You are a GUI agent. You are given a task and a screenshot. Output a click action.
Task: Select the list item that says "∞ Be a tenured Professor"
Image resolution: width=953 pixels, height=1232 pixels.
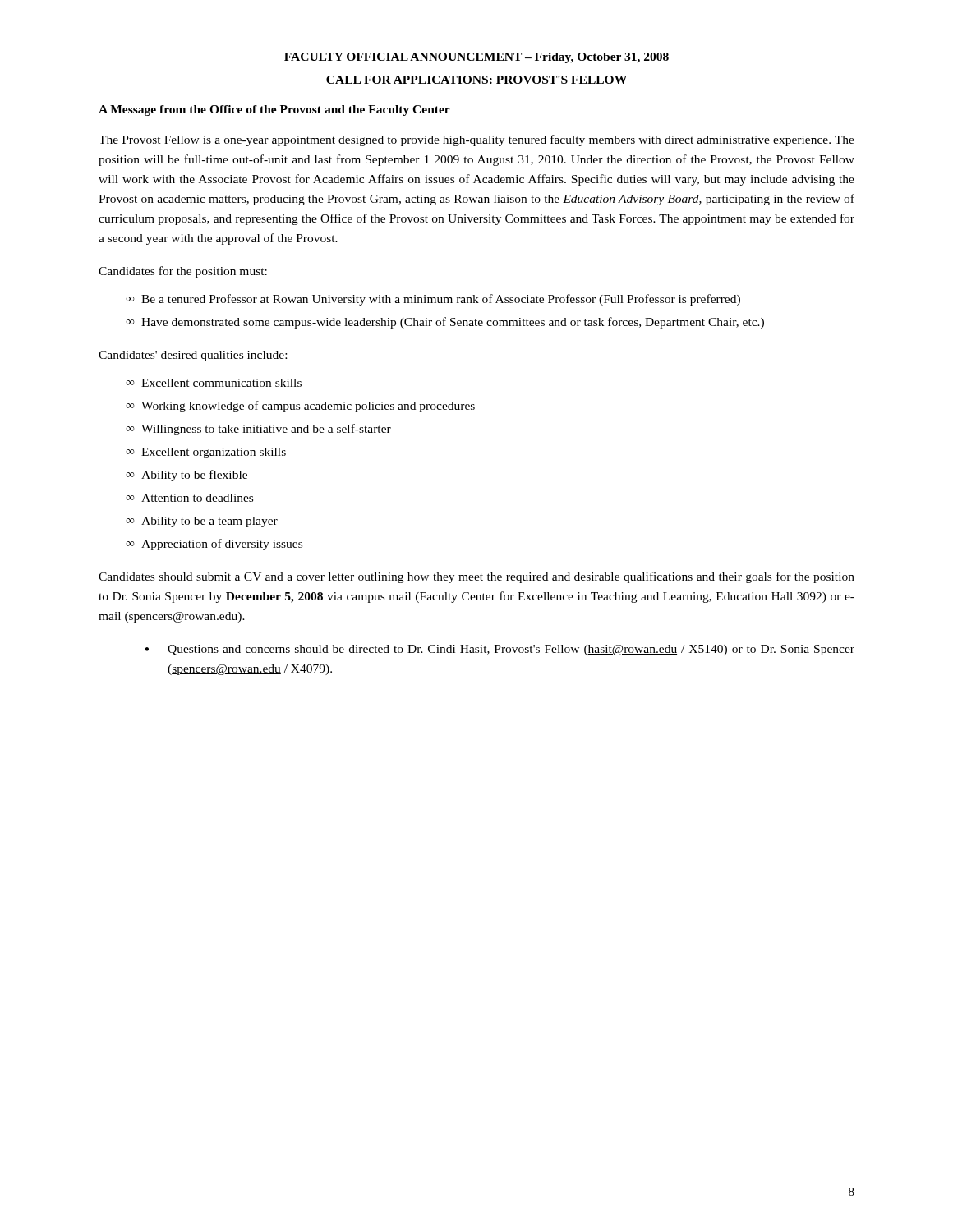(476, 299)
